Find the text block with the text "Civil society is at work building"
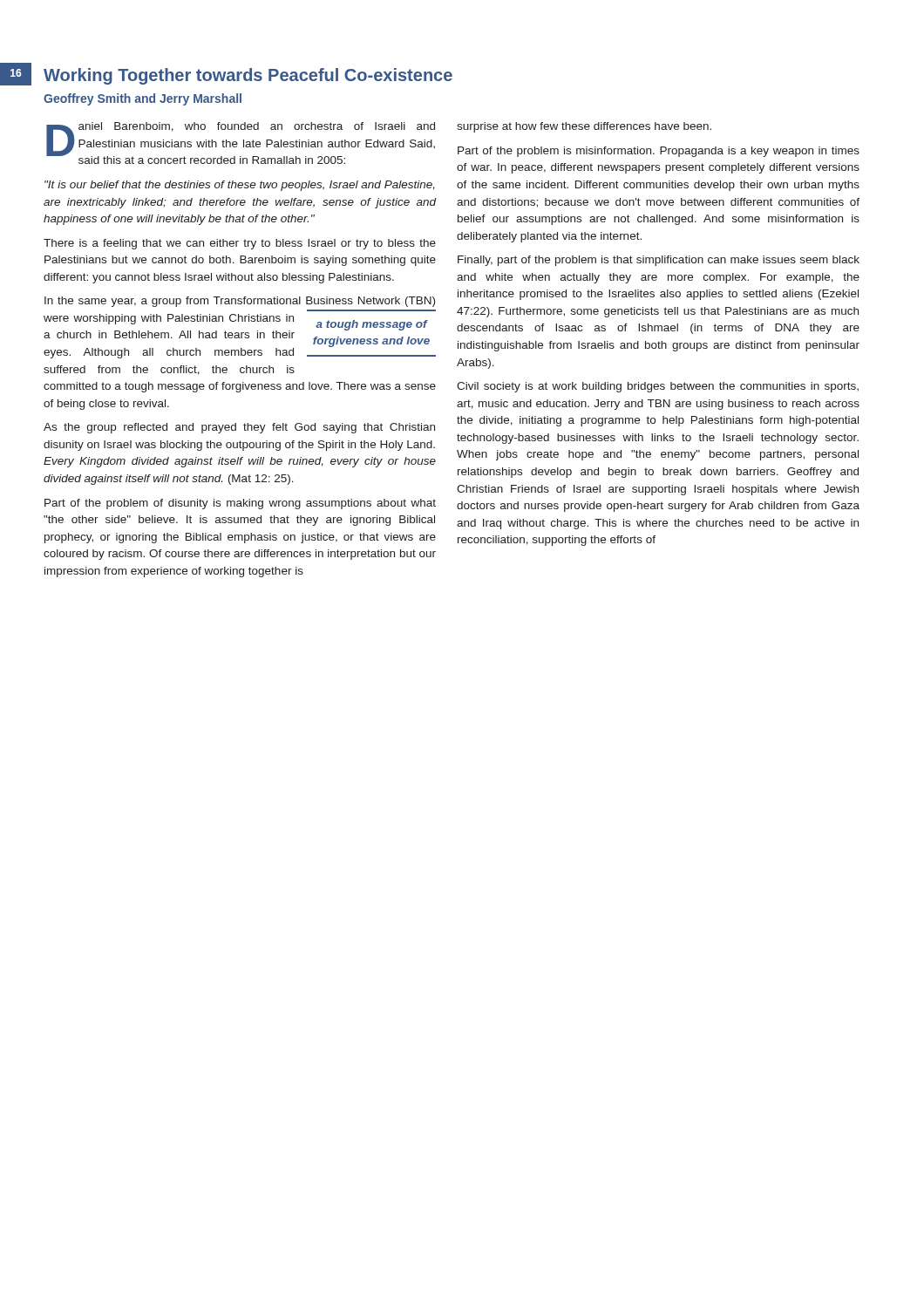This screenshot has width=924, height=1308. tap(658, 463)
